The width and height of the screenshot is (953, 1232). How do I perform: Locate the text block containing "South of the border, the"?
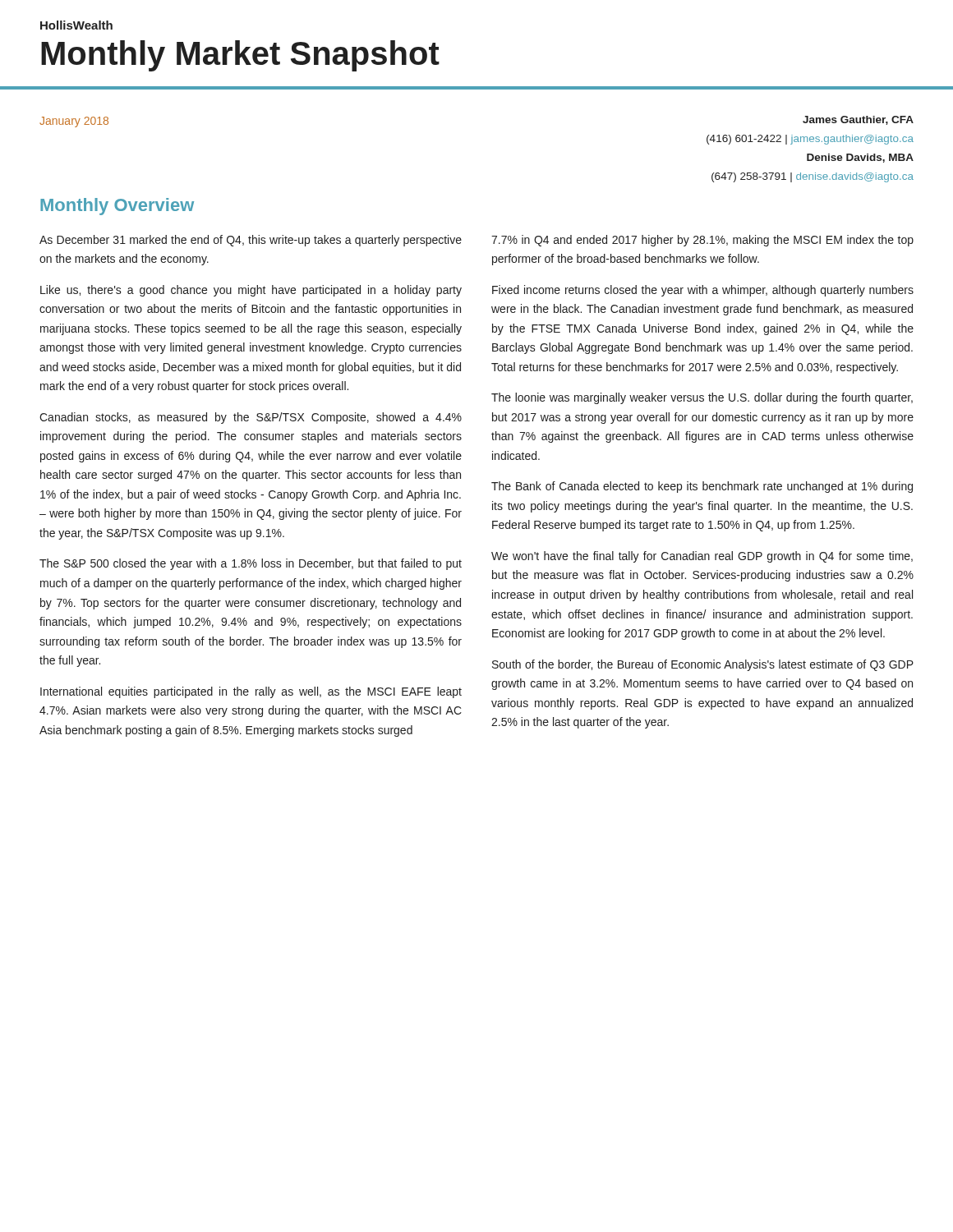(x=702, y=694)
